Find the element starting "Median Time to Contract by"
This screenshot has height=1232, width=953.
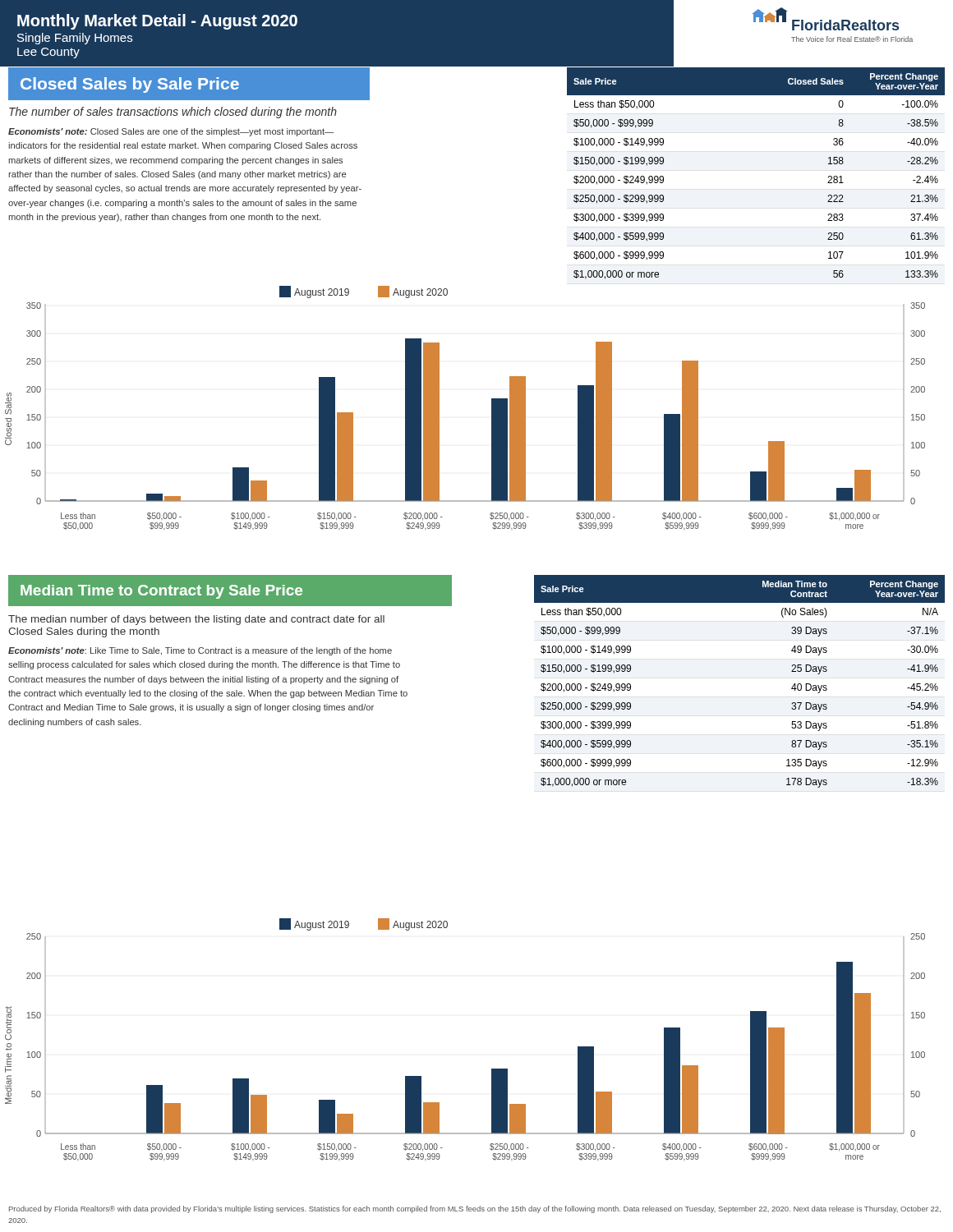click(161, 590)
